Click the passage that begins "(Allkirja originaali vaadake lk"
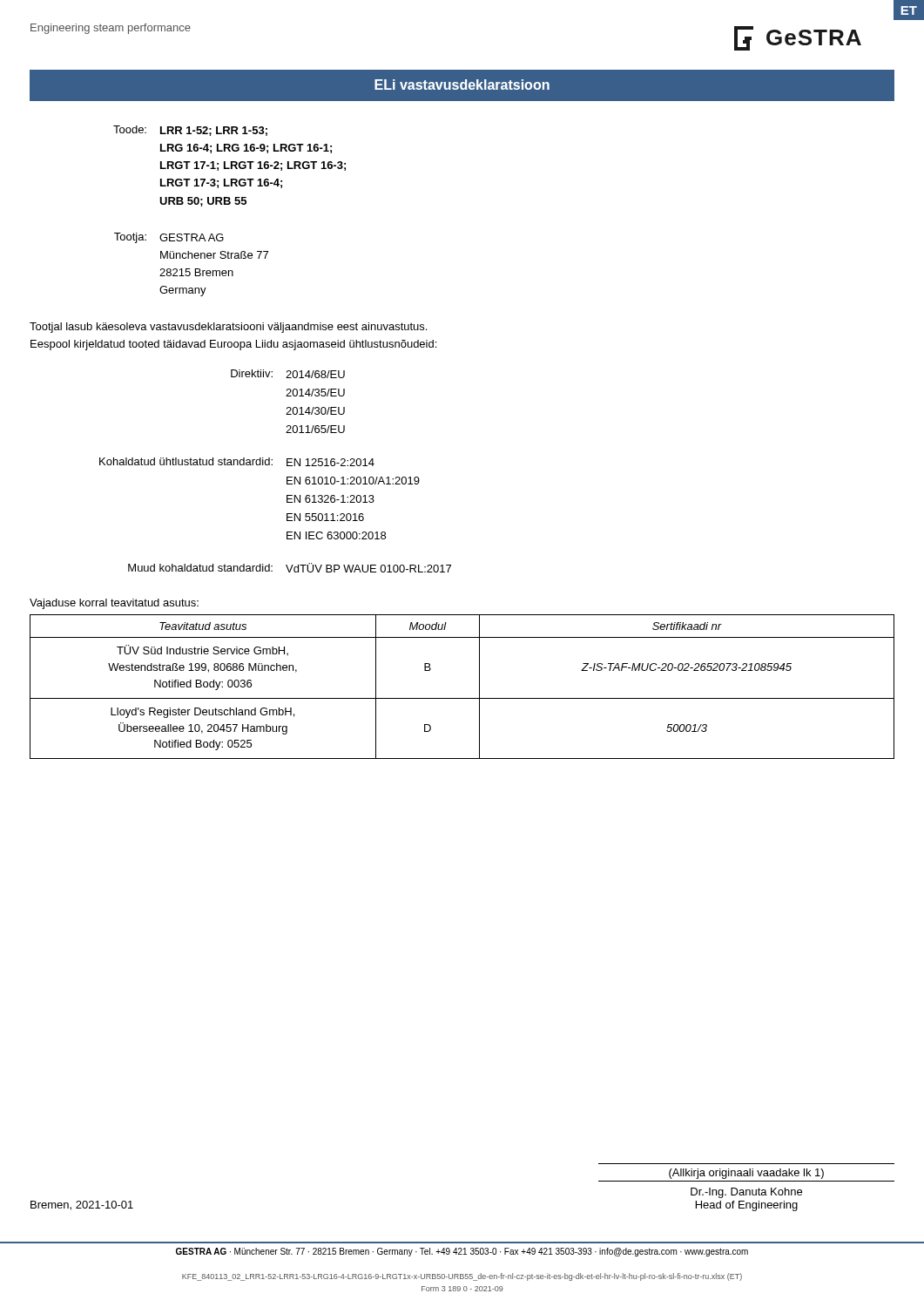The width and height of the screenshot is (924, 1307). [746, 1189]
